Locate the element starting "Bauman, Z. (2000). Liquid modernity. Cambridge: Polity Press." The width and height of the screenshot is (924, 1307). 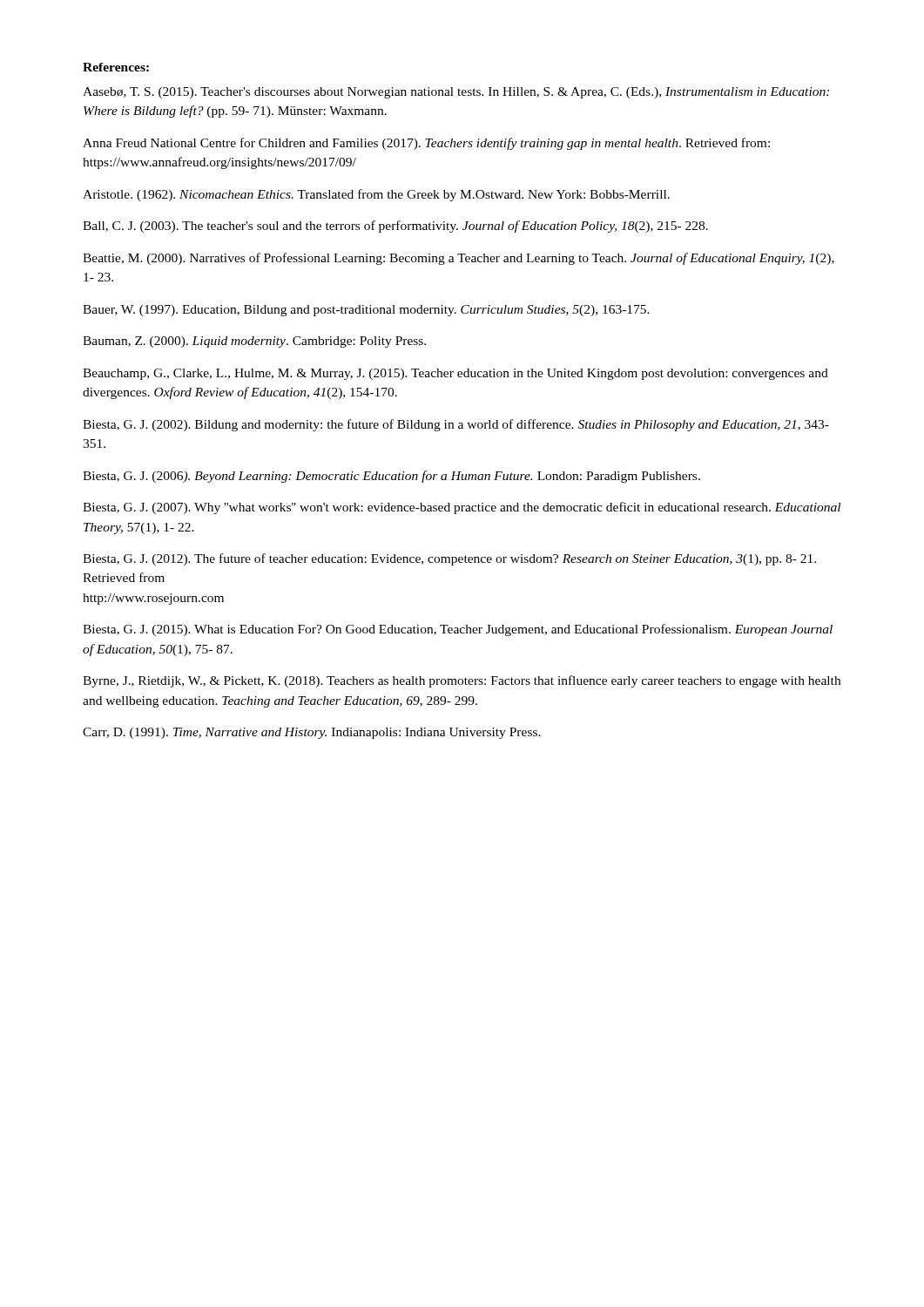tap(255, 340)
